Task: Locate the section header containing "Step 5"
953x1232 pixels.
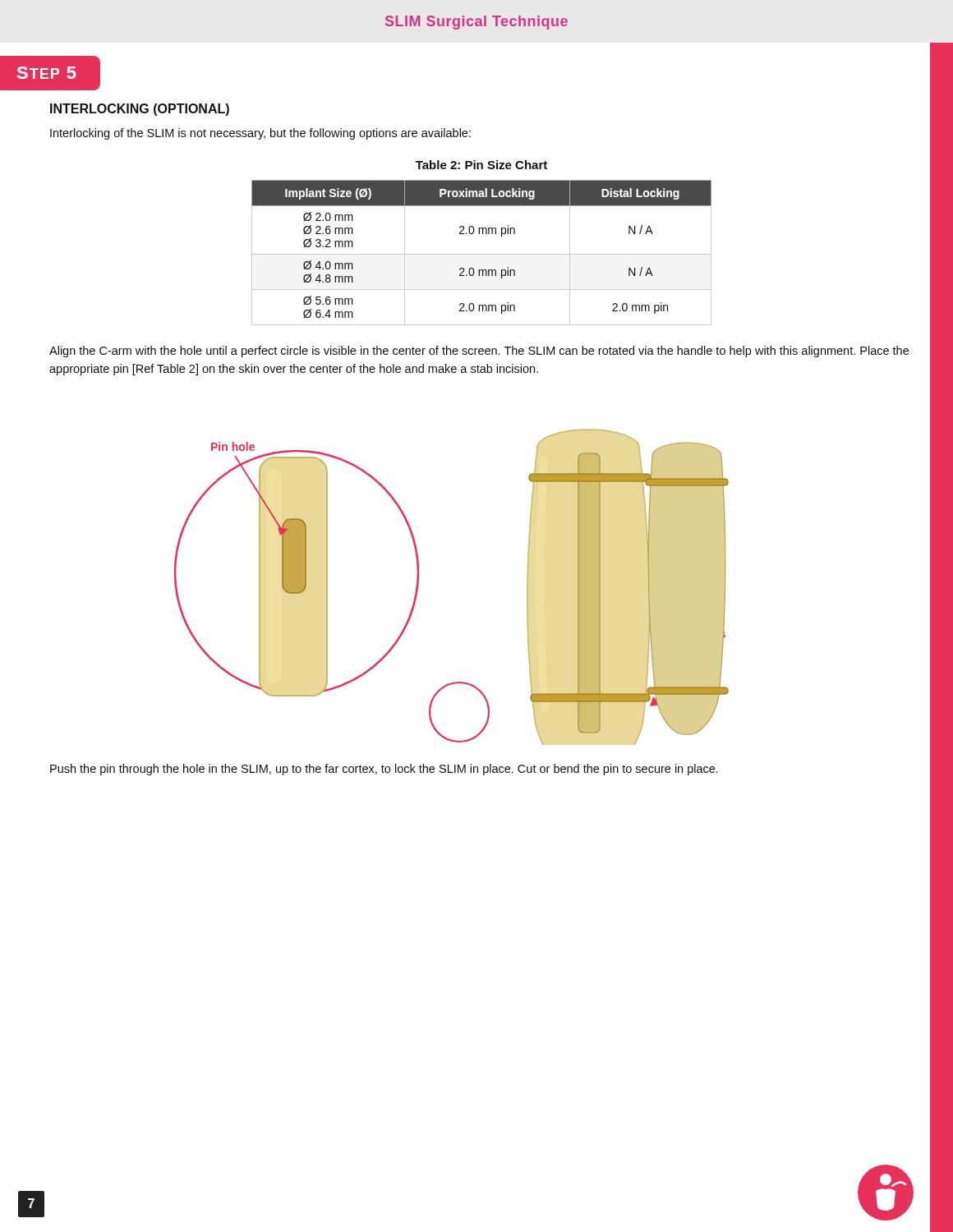Action: click(47, 73)
